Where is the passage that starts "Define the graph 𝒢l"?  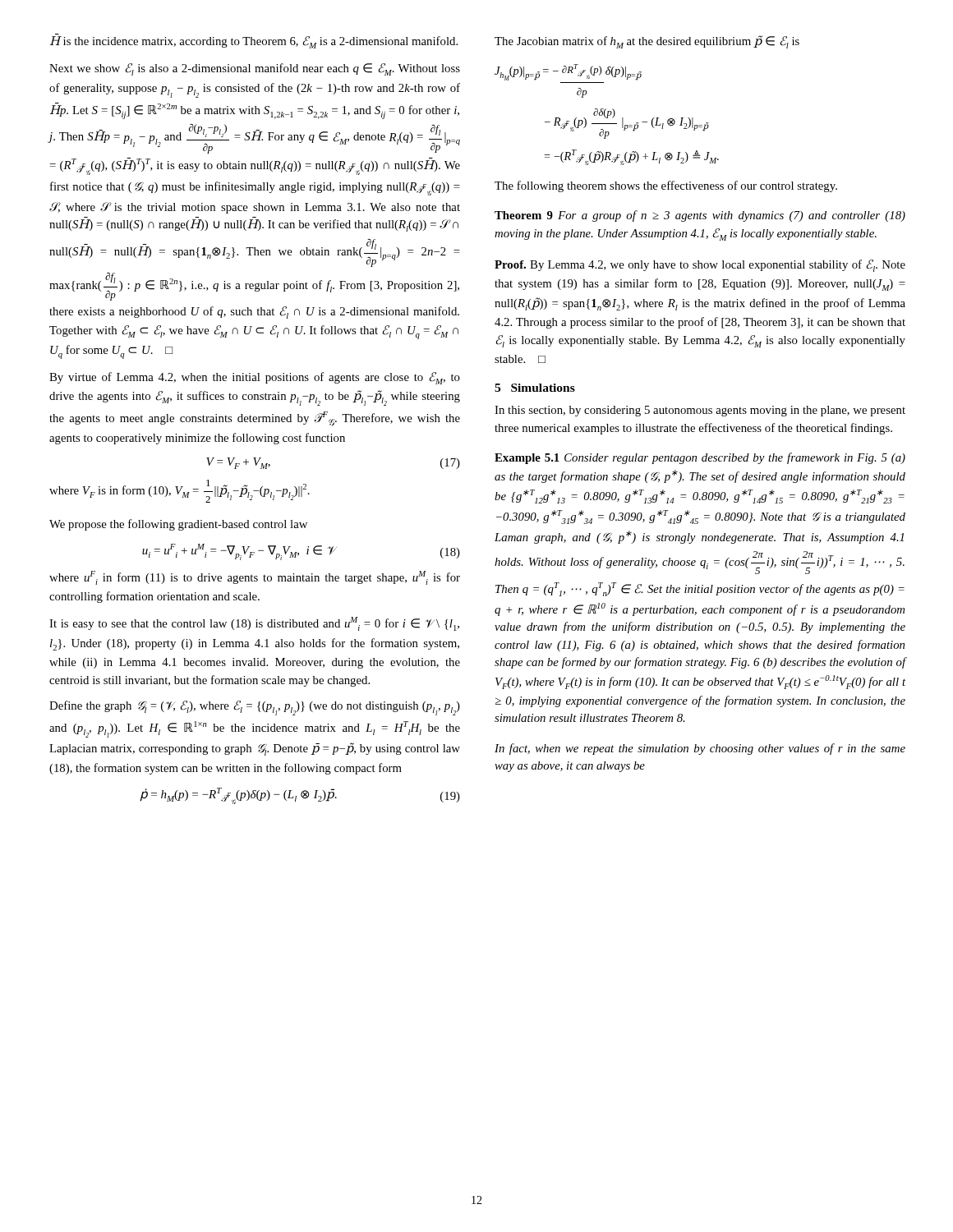[255, 737]
